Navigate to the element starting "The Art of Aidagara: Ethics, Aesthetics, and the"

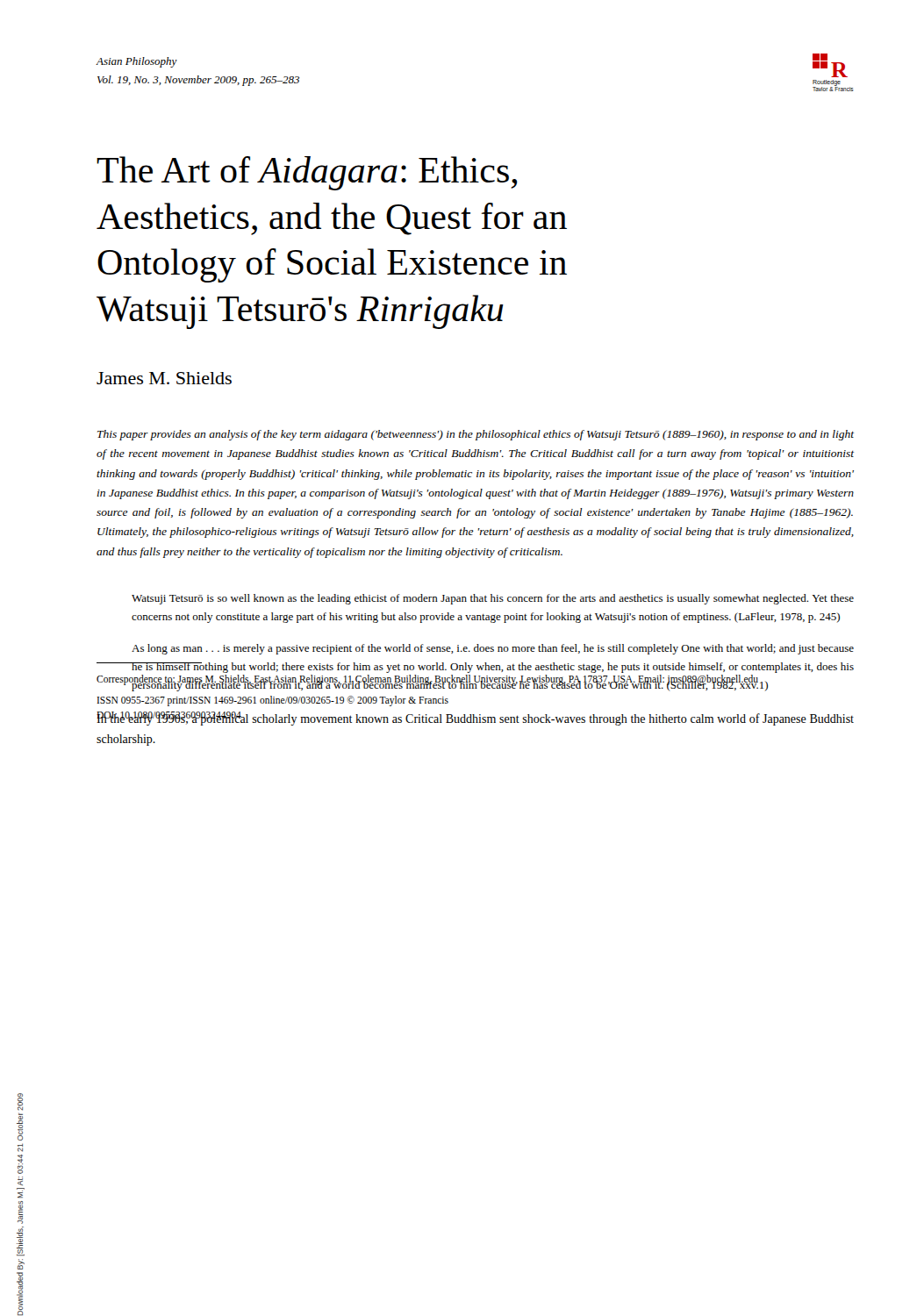point(475,240)
